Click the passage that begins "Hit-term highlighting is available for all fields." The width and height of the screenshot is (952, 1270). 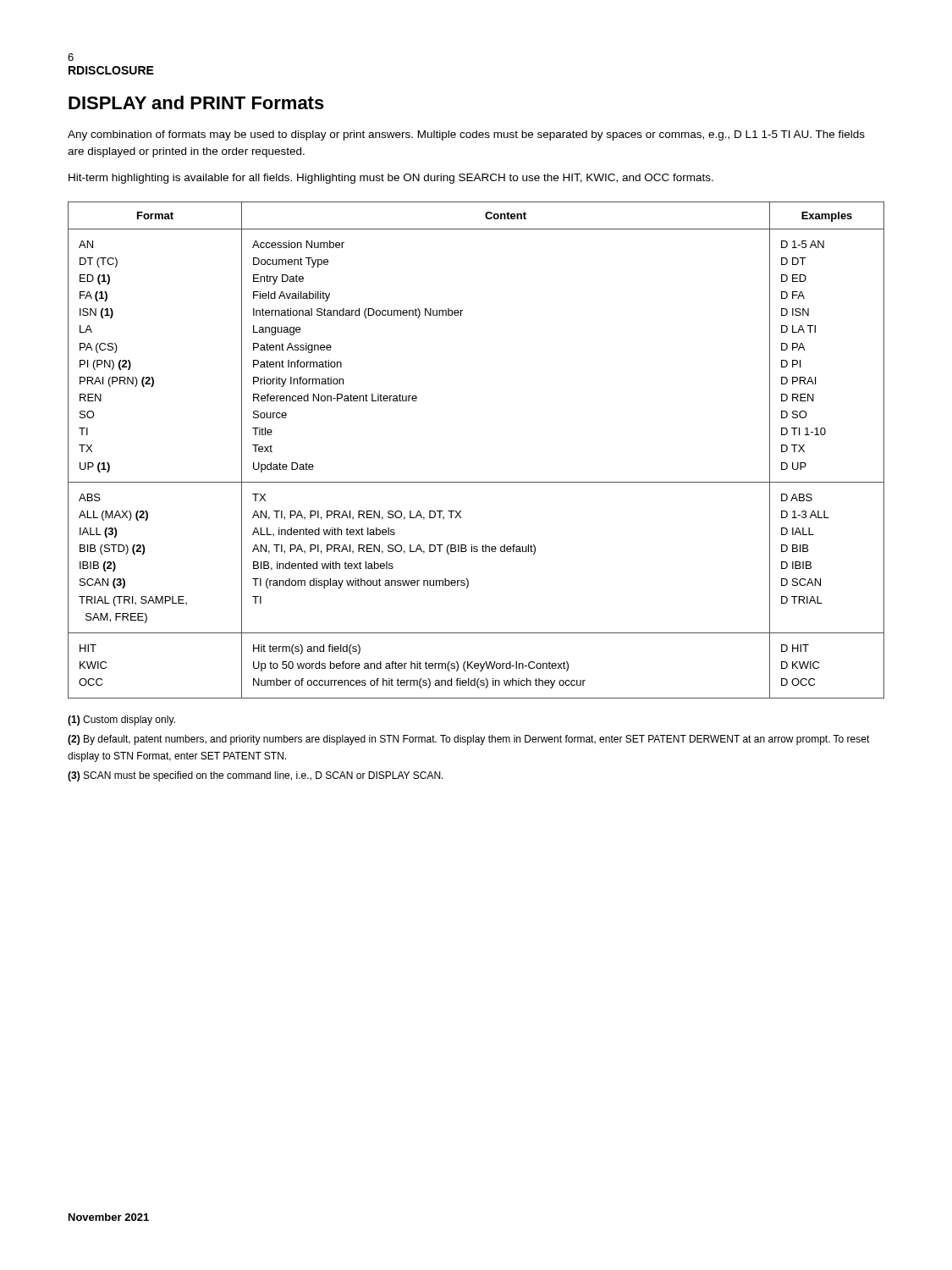pos(391,177)
